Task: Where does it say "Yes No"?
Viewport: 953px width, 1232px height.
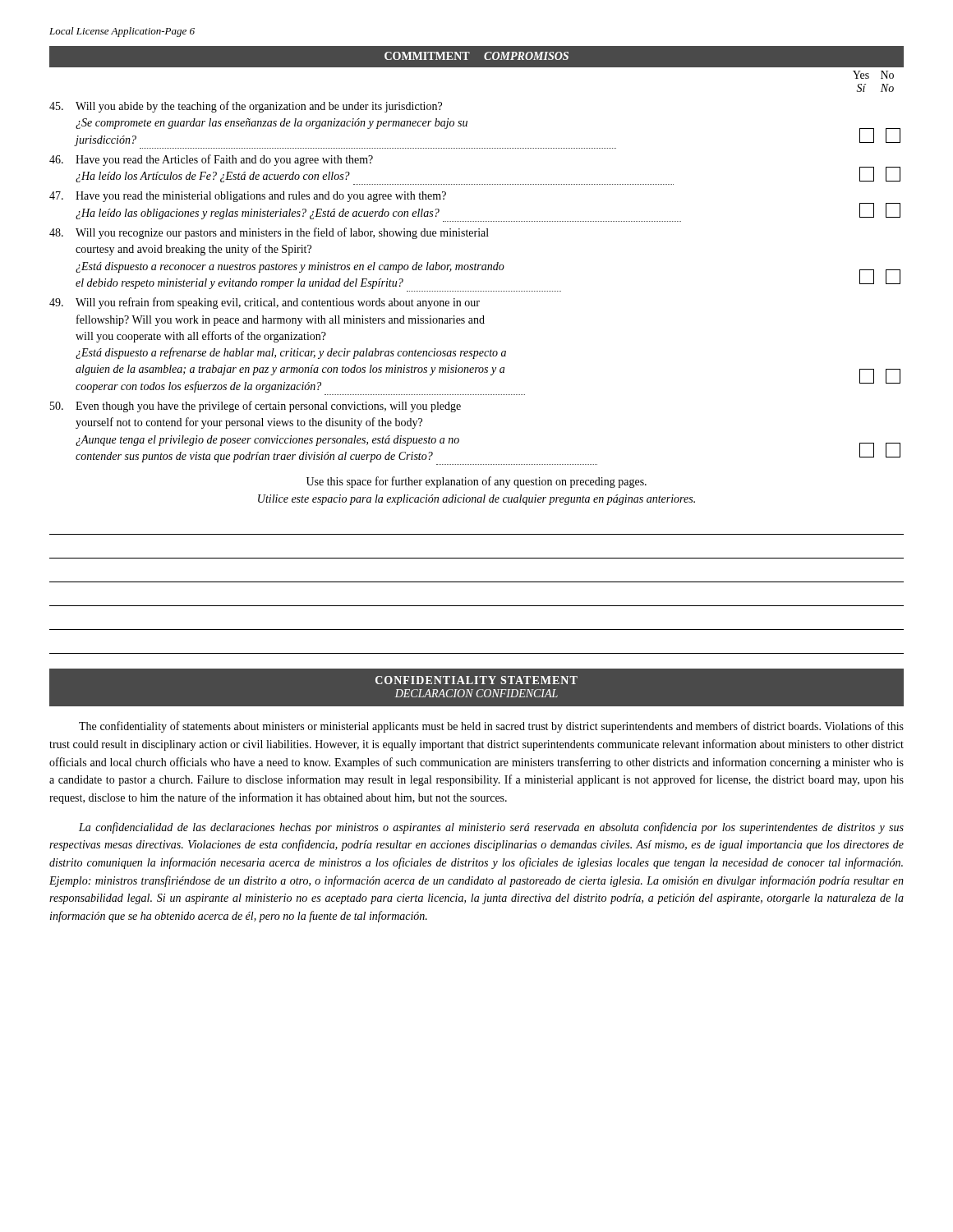Action: [872, 76]
